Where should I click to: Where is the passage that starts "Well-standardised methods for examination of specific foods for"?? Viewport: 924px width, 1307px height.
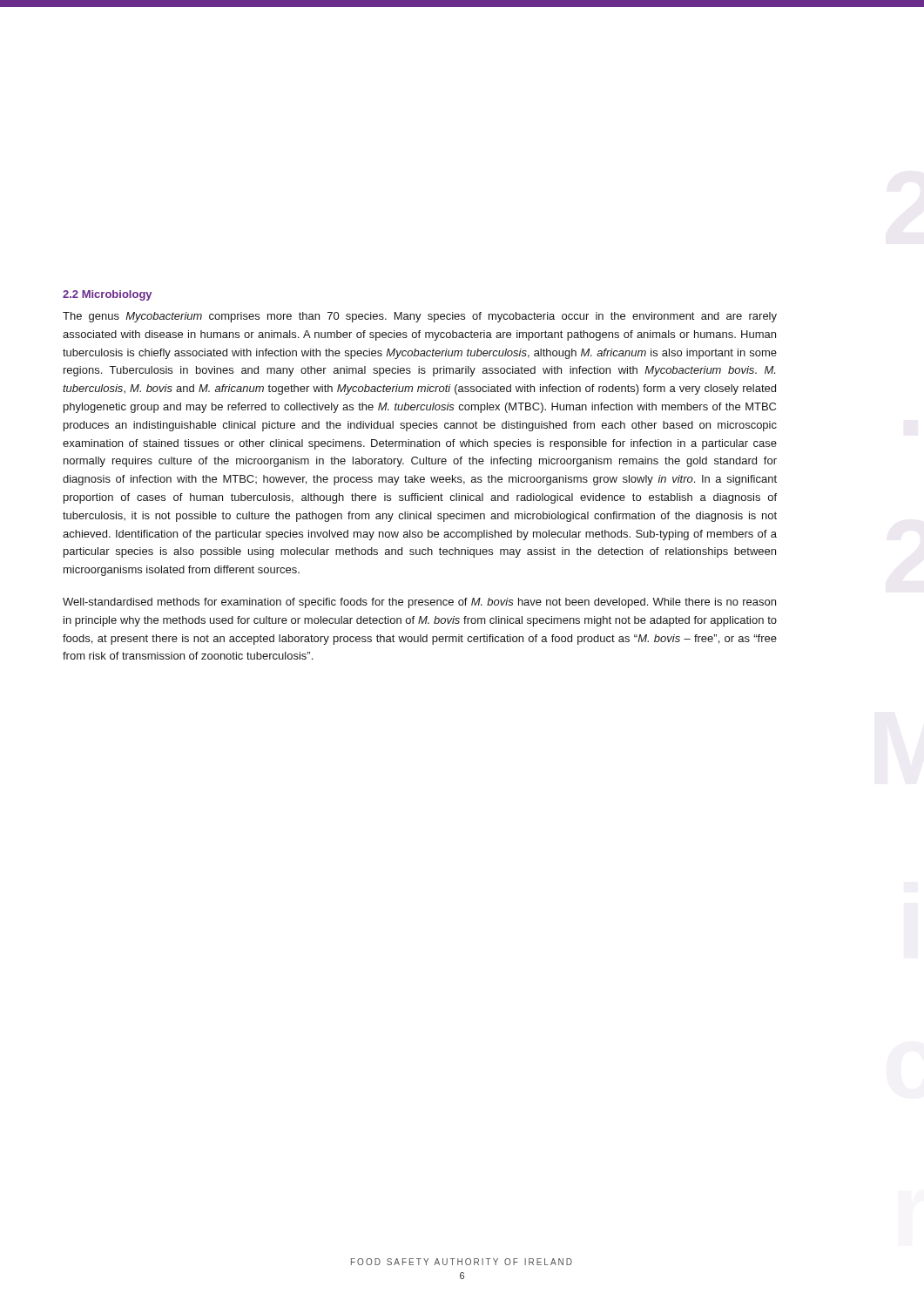click(x=420, y=629)
